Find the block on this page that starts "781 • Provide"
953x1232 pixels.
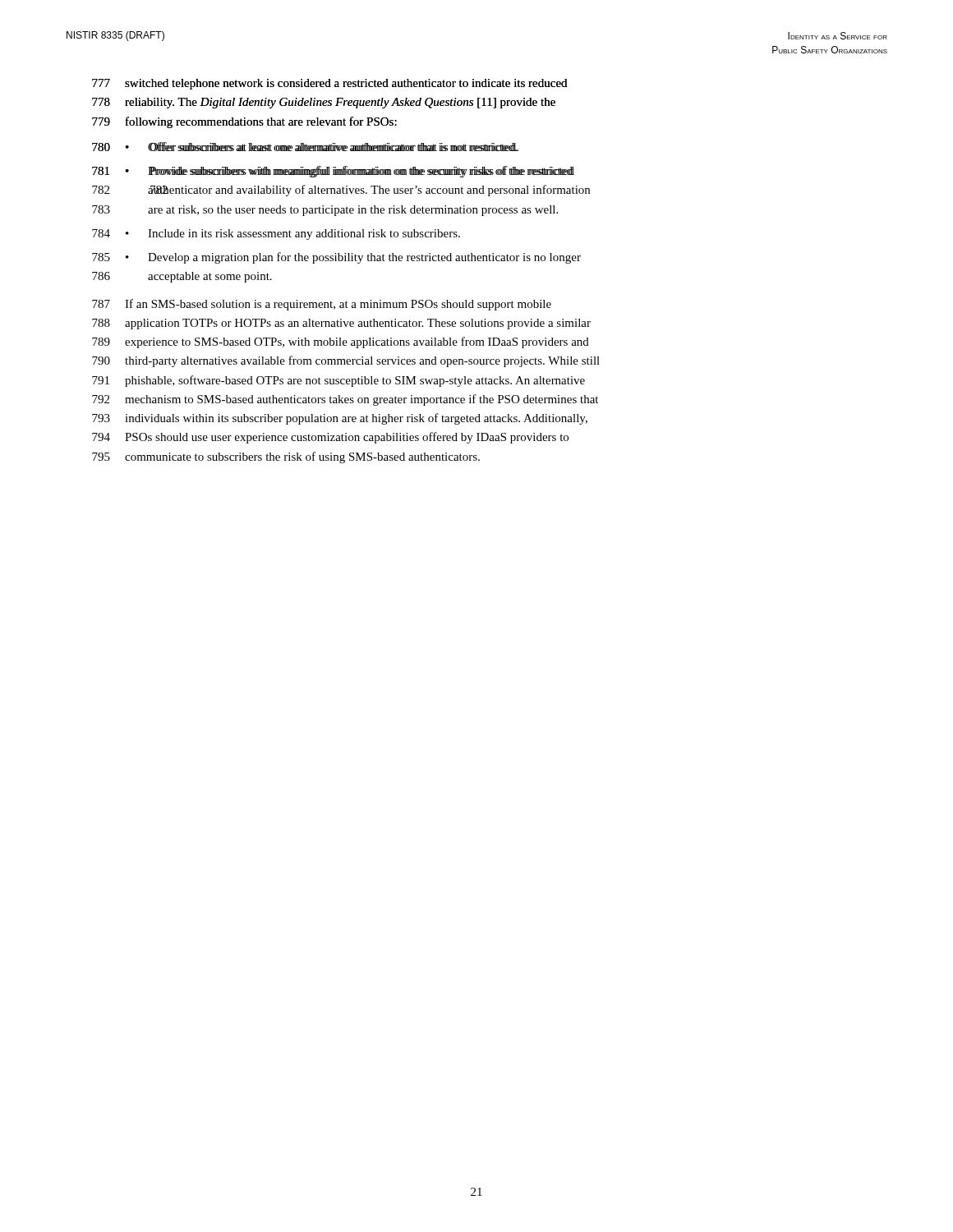click(476, 181)
